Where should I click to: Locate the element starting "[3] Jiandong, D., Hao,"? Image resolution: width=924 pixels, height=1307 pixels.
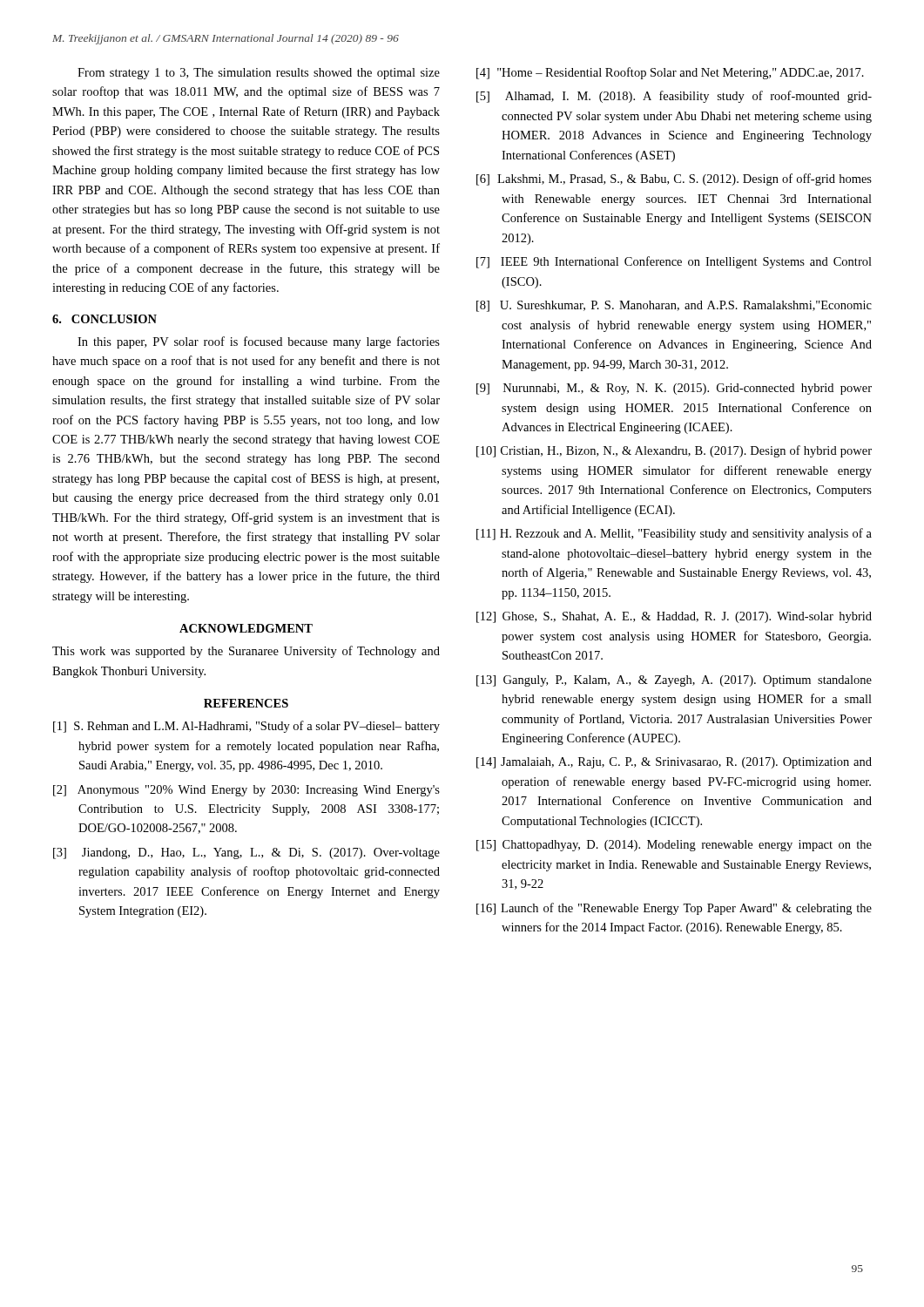point(246,881)
